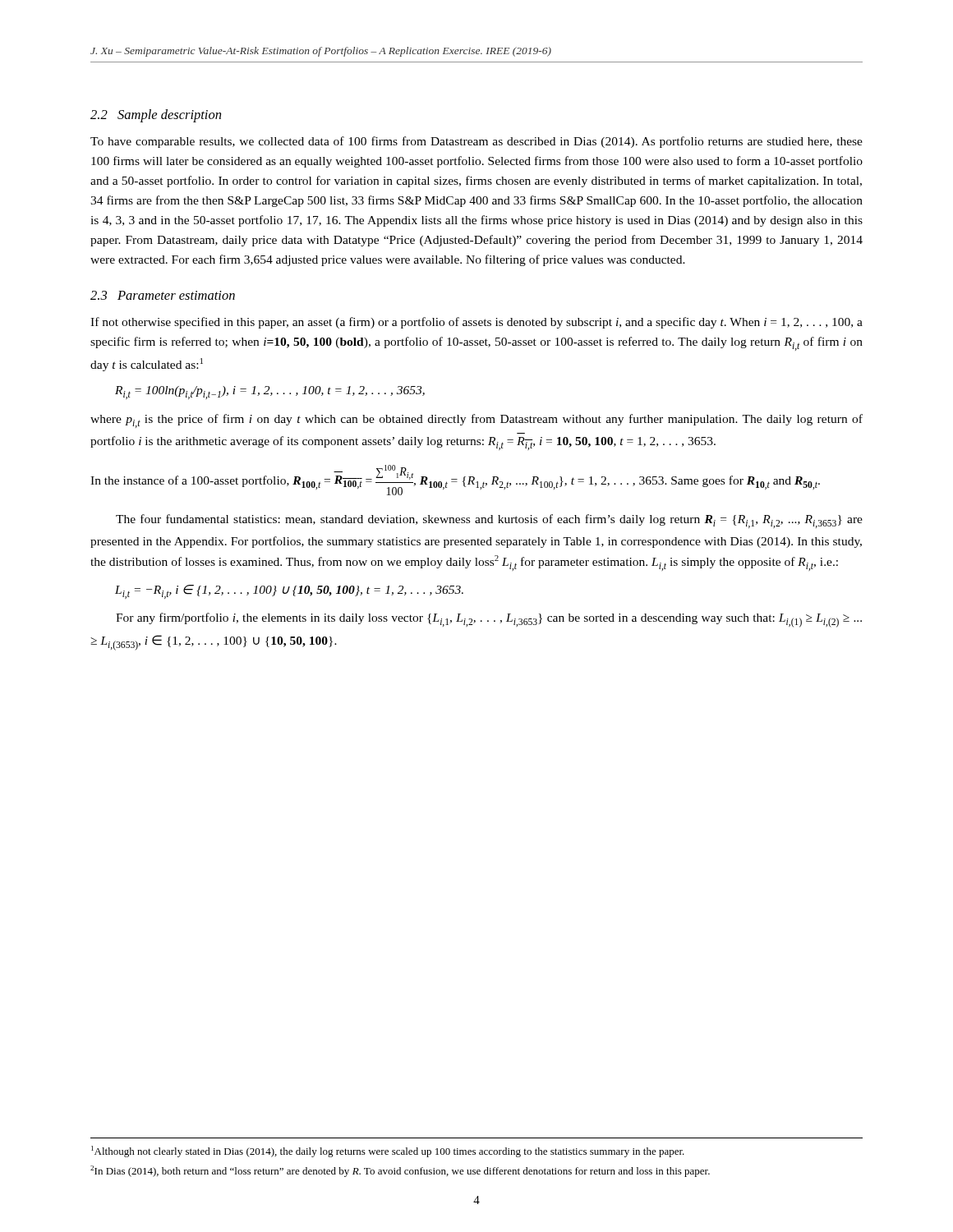The height and width of the screenshot is (1232, 953).
Task: Locate the element starting "The four fundamental statistics:"
Action: [x=476, y=542]
